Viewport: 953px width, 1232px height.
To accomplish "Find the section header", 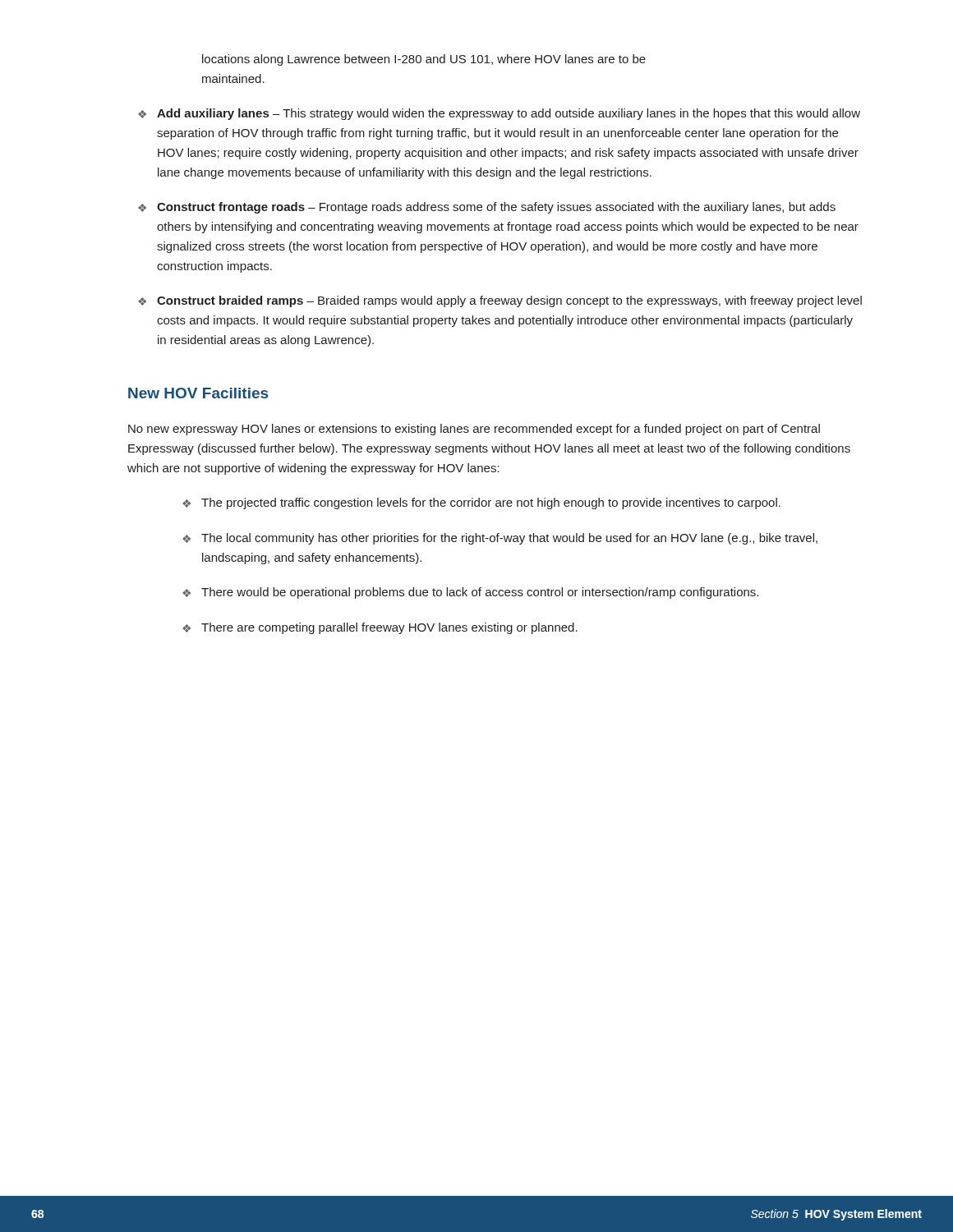I will 198,393.
